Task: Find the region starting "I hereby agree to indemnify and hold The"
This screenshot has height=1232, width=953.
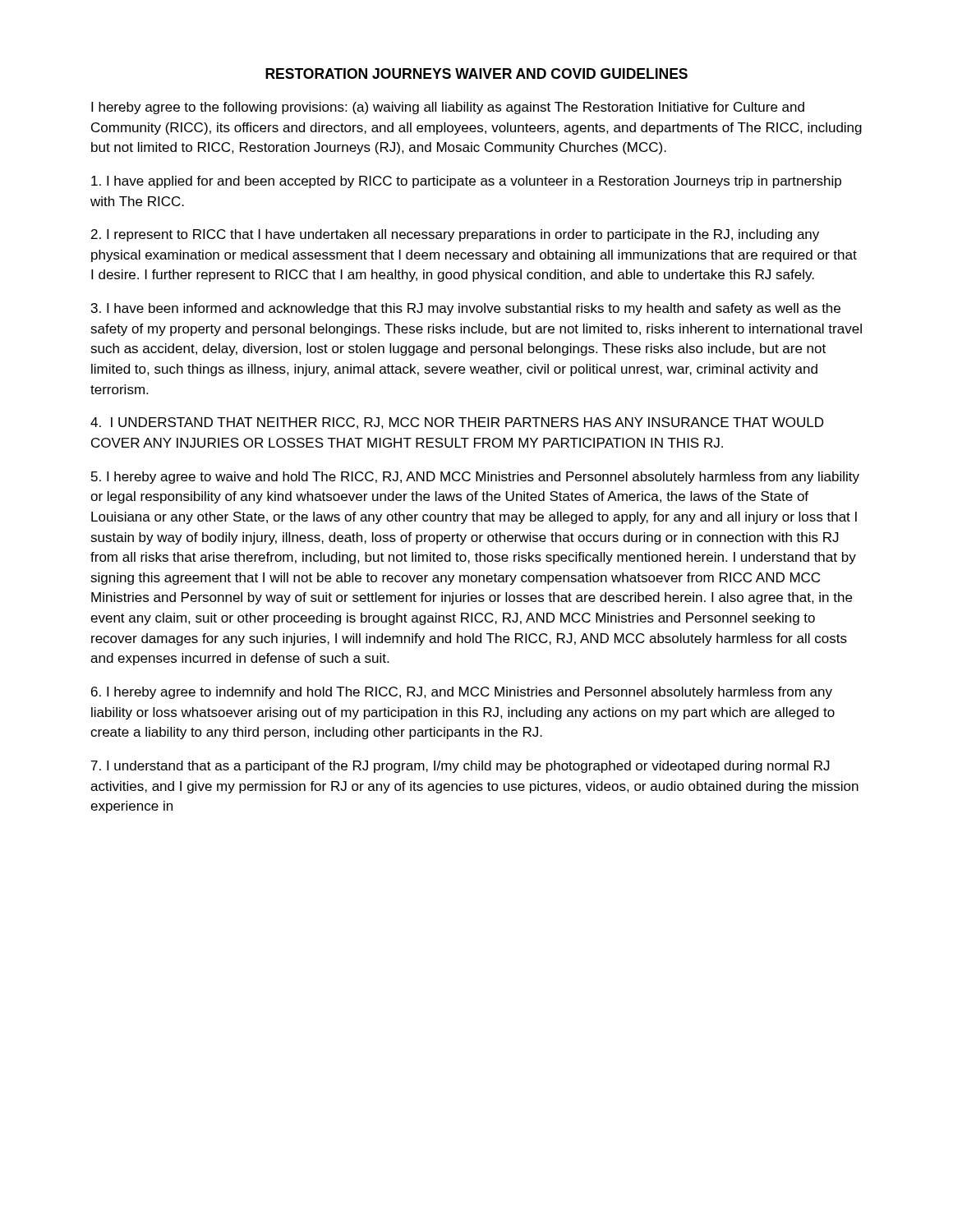Action: click(x=463, y=712)
